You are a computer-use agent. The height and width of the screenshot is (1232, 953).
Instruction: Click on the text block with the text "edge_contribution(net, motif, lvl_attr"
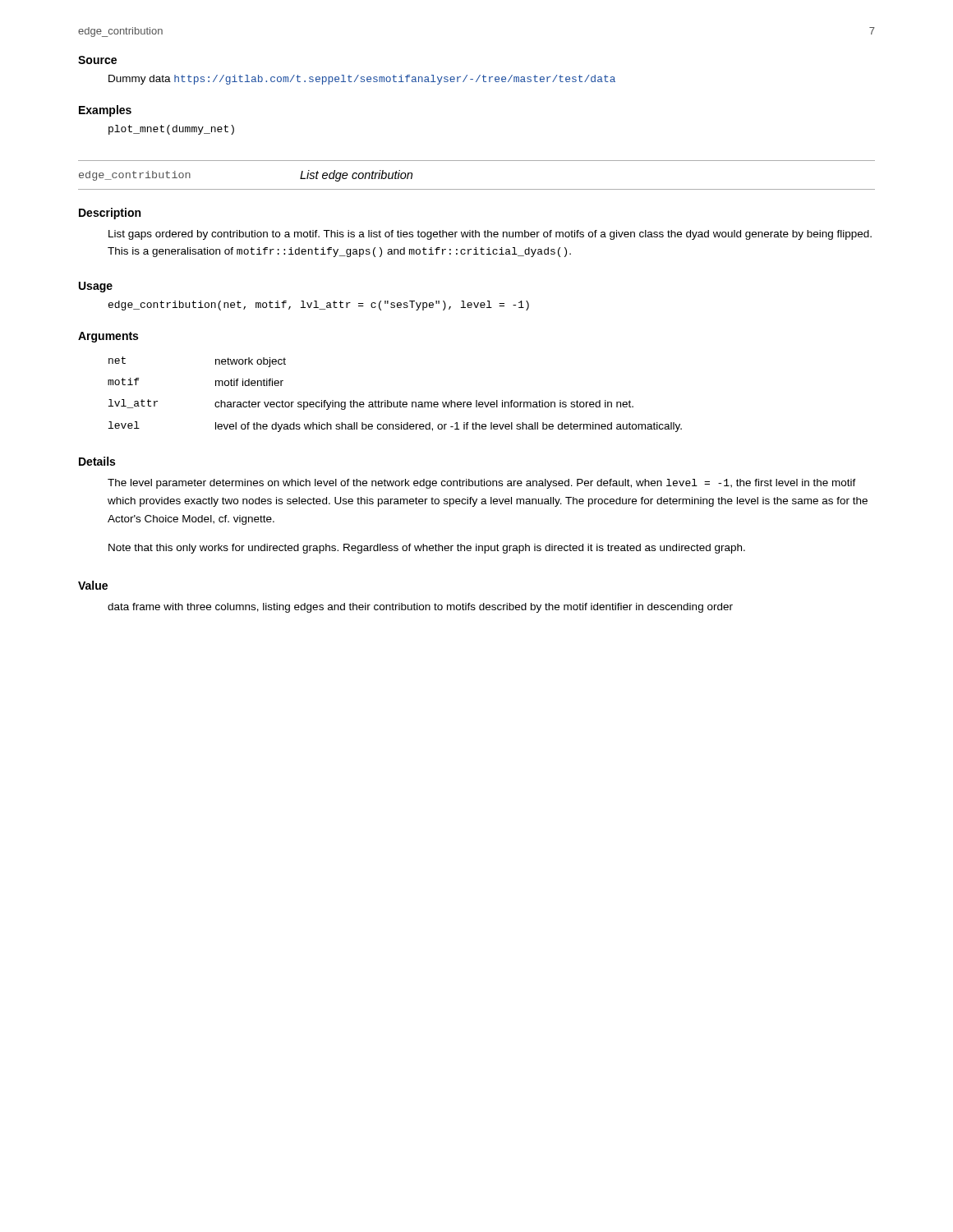(x=319, y=305)
